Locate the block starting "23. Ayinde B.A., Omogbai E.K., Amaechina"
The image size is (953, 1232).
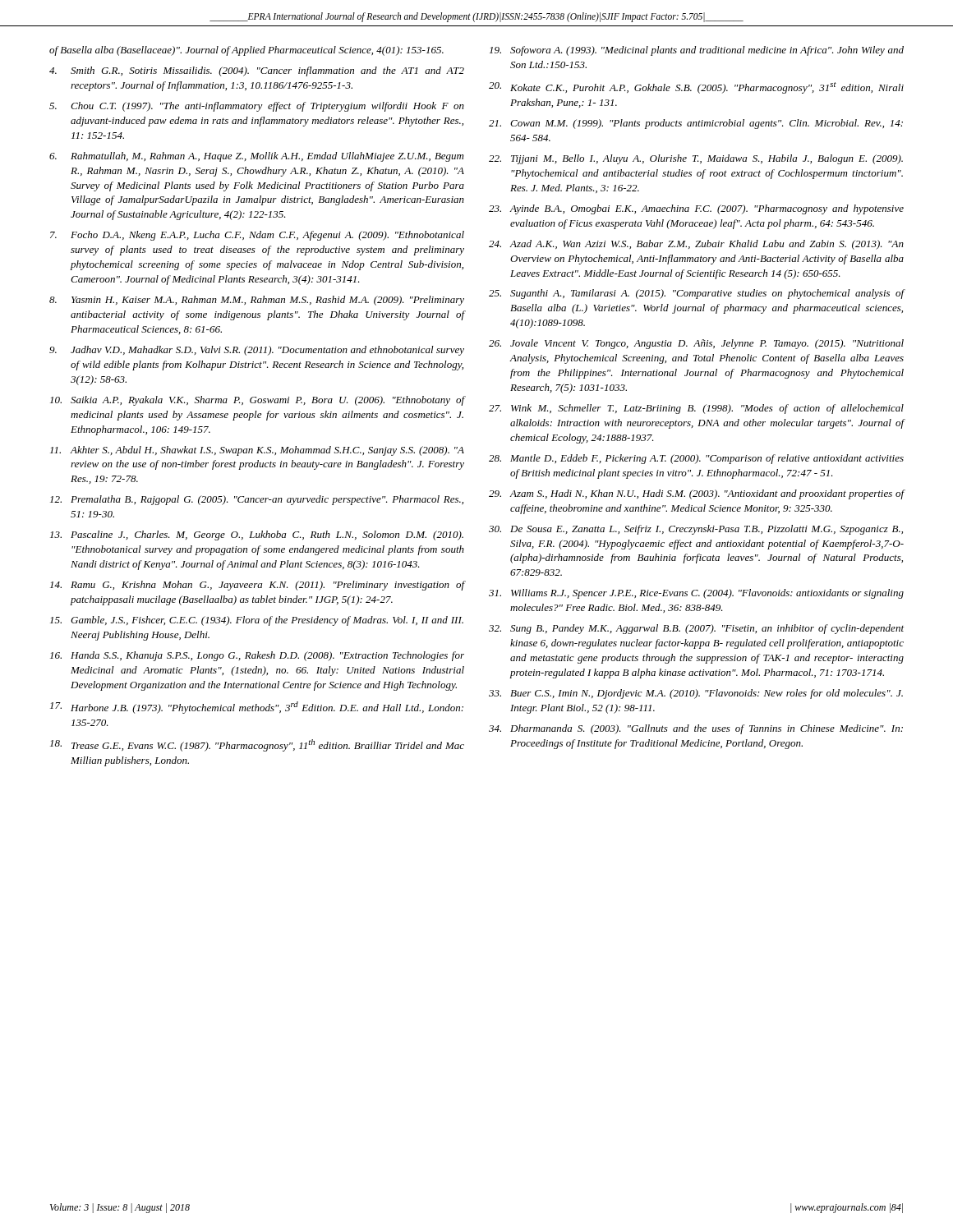[x=696, y=216]
